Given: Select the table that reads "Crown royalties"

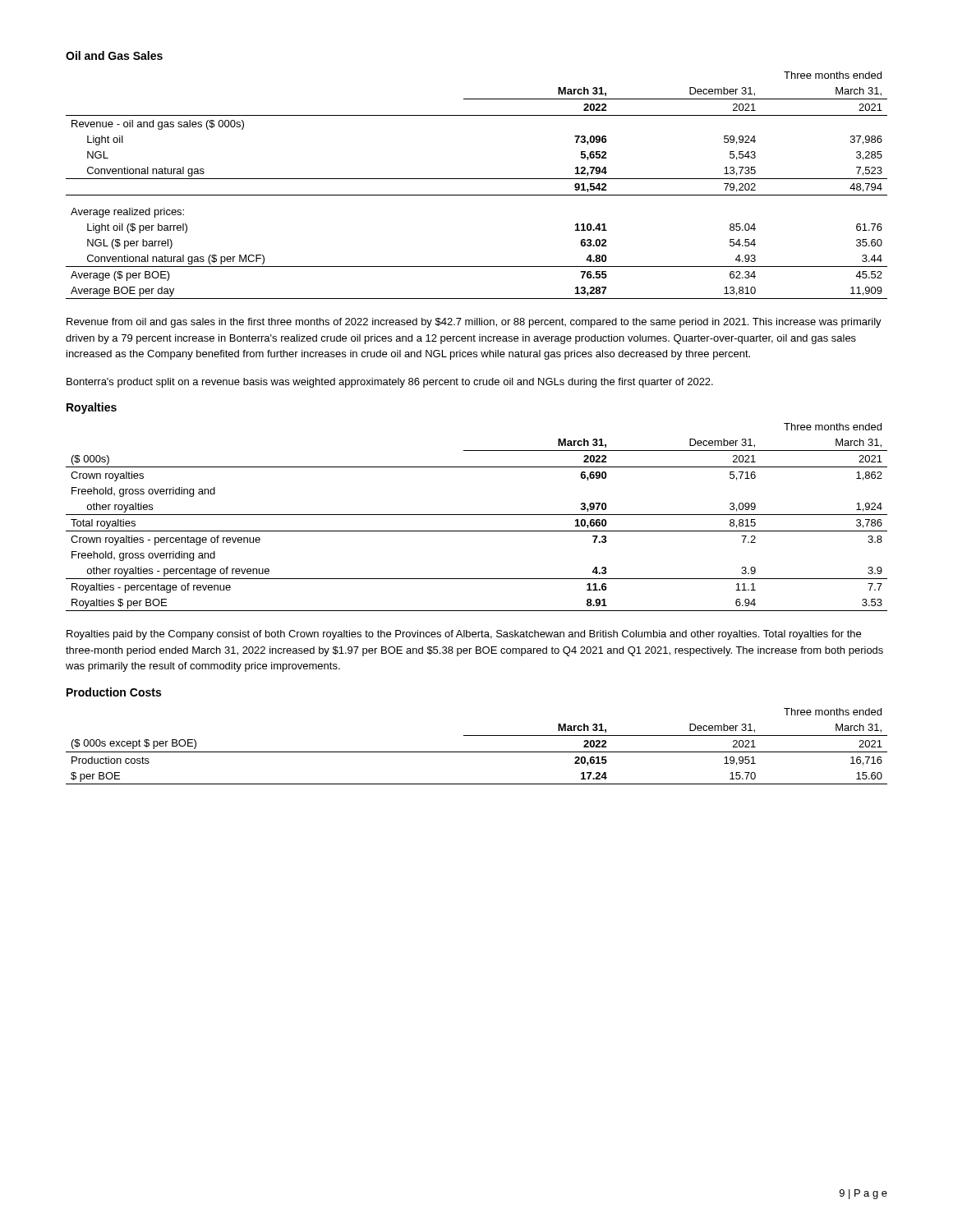Looking at the screenshot, I should tap(476, 515).
